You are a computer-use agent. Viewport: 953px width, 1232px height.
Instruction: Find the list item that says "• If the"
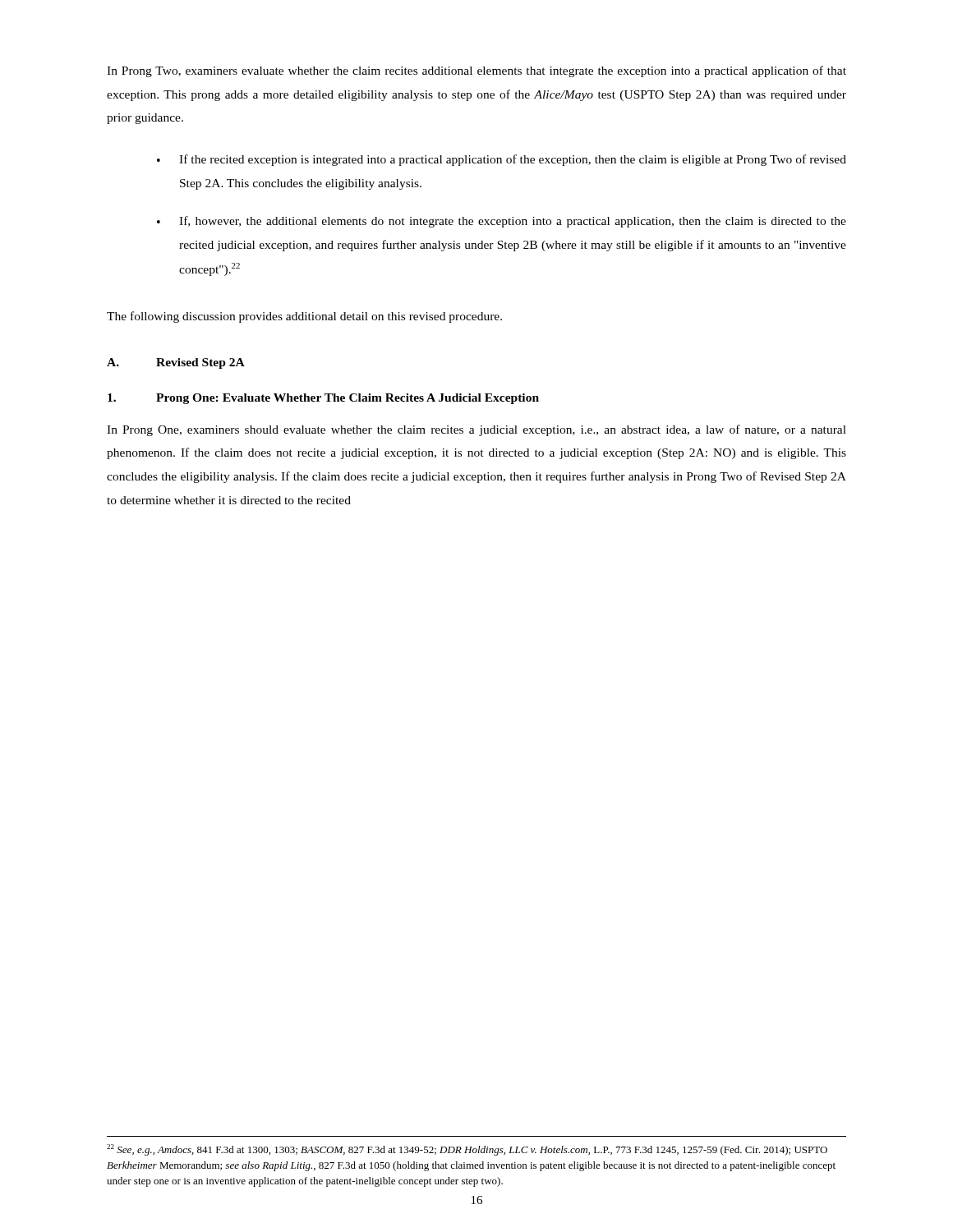point(497,171)
